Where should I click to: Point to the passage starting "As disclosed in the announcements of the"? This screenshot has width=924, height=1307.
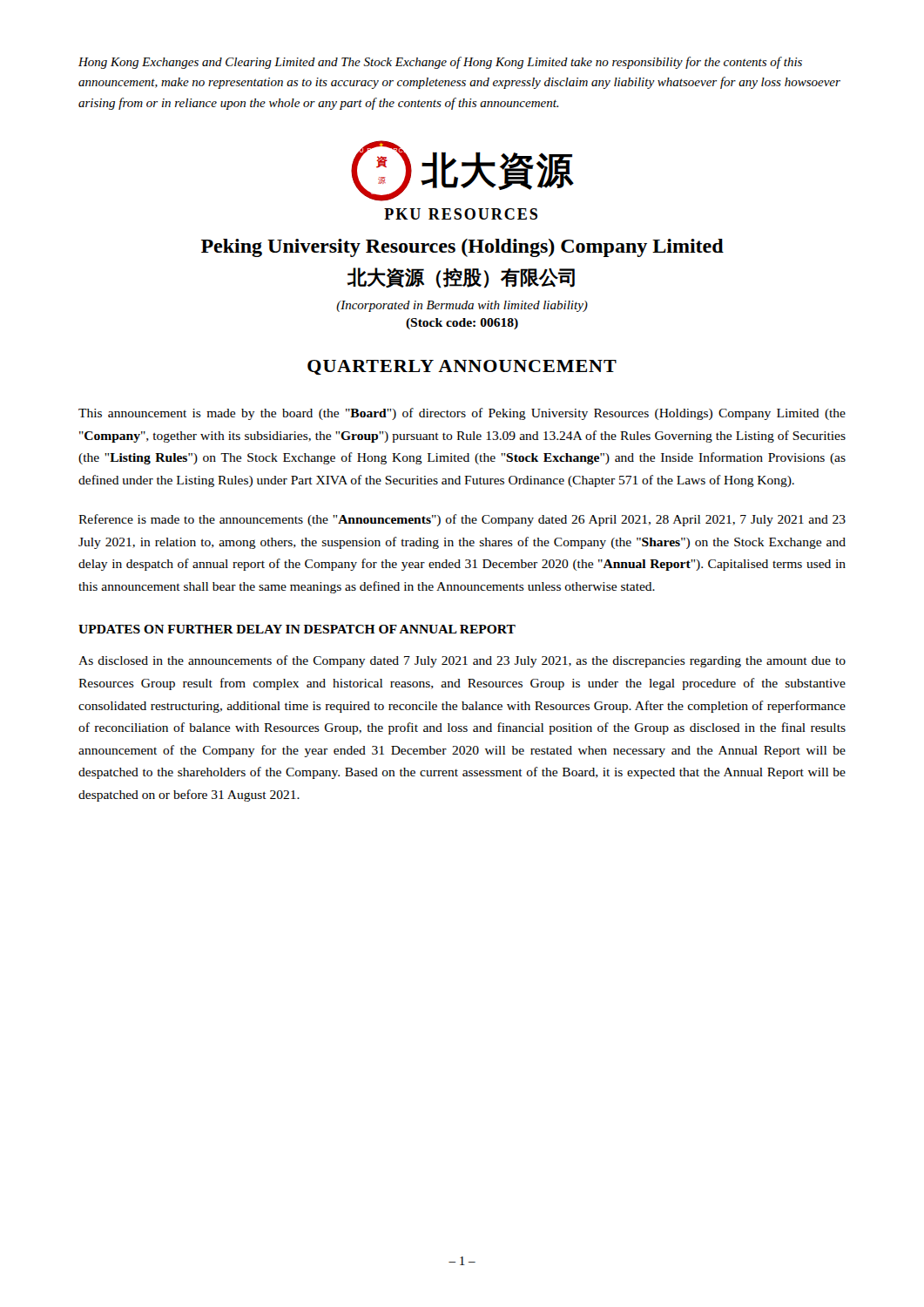(x=462, y=727)
